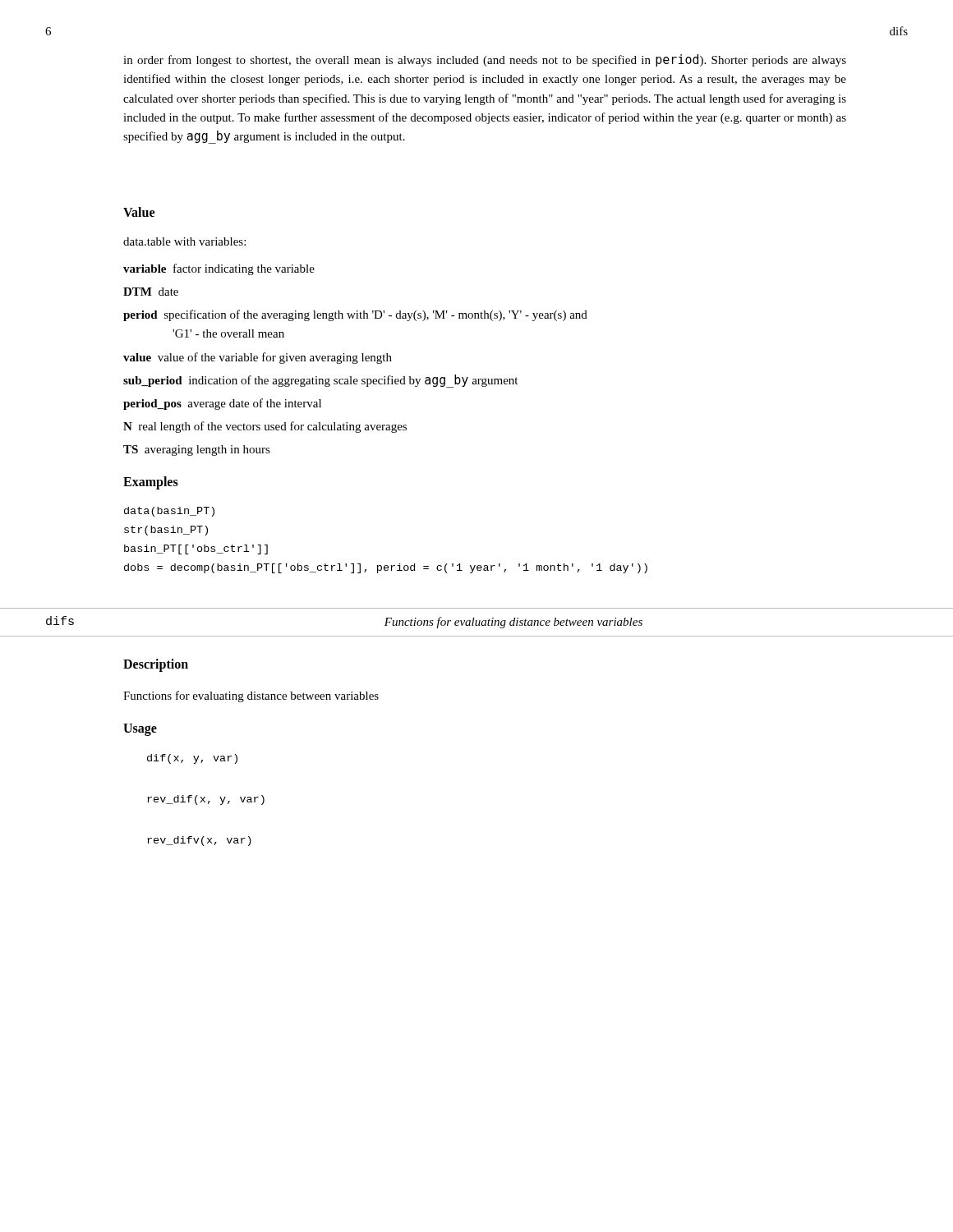Find the block on this page that starts "value value of the variable"
This screenshot has height=1232, width=953.
pos(258,357)
